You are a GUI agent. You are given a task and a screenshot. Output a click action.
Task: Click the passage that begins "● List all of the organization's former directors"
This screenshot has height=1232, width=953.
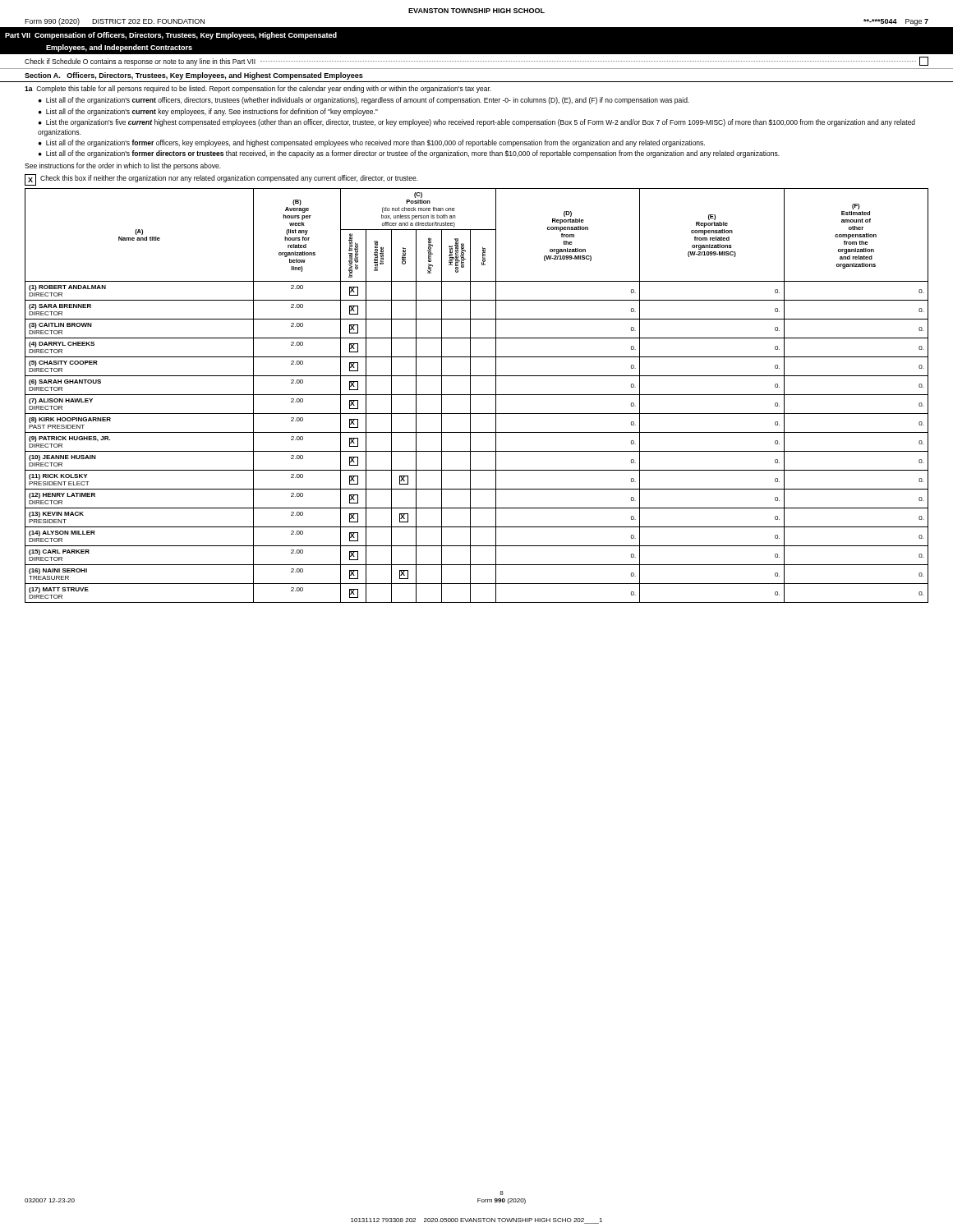coord(409,154)
